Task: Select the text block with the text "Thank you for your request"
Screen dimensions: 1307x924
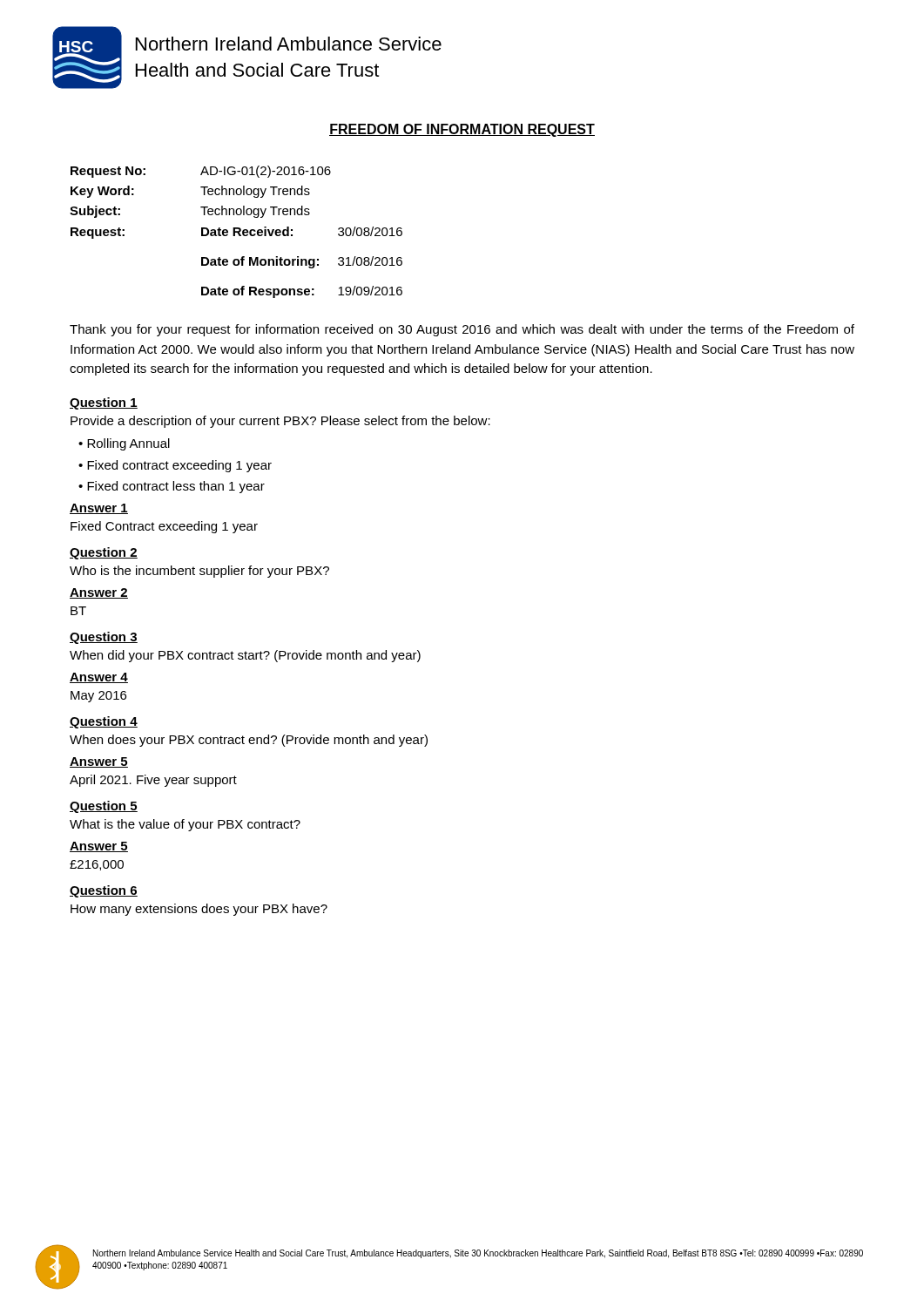Action: click(462, 349)
